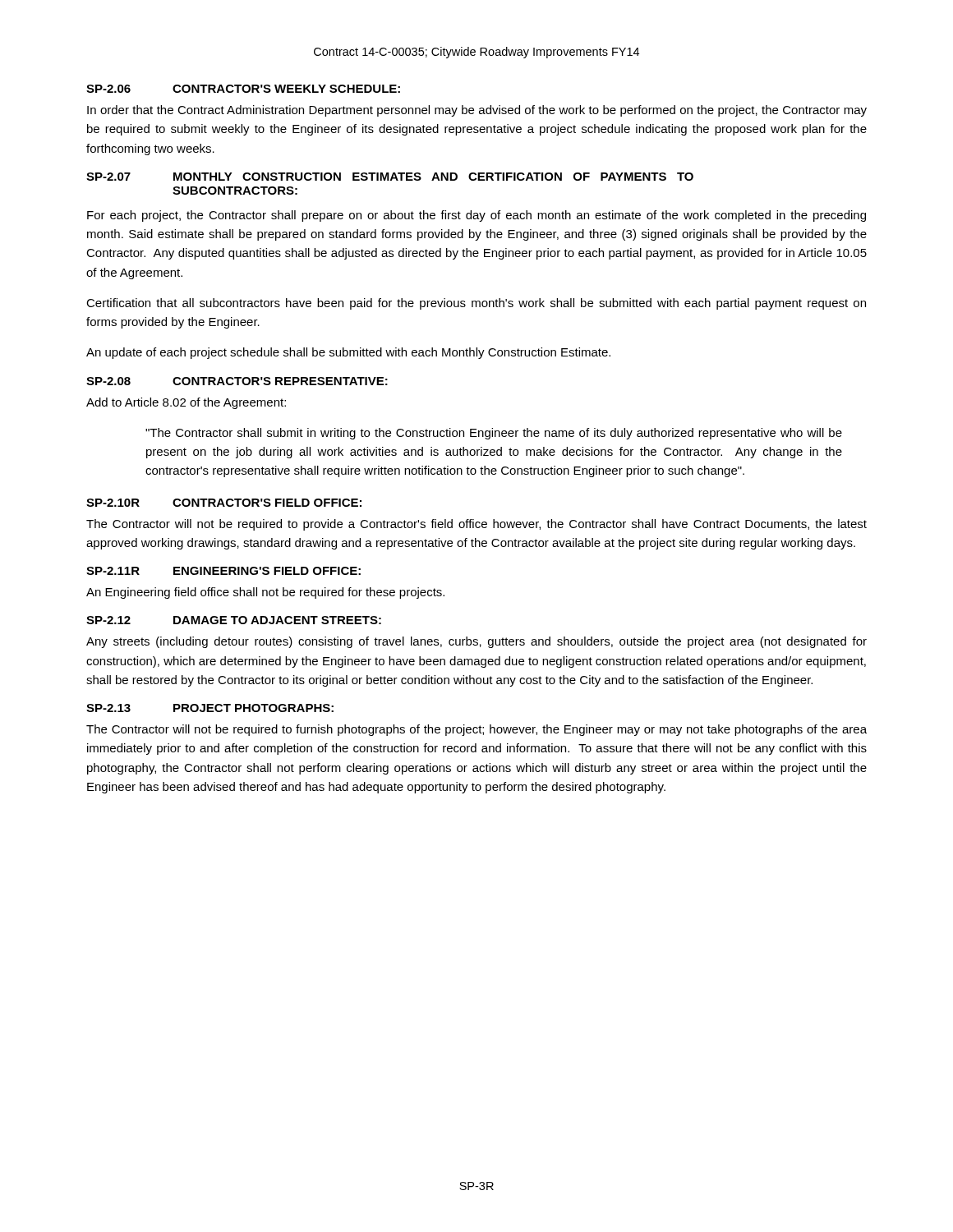Image resolution: width=953 pixels, height=1232 pixels.
Task: Click on the text block starting "SP-2.06 CONTRACTOR'S WEEKLY"
Action: pyautogui.click(x=244, y=88)
